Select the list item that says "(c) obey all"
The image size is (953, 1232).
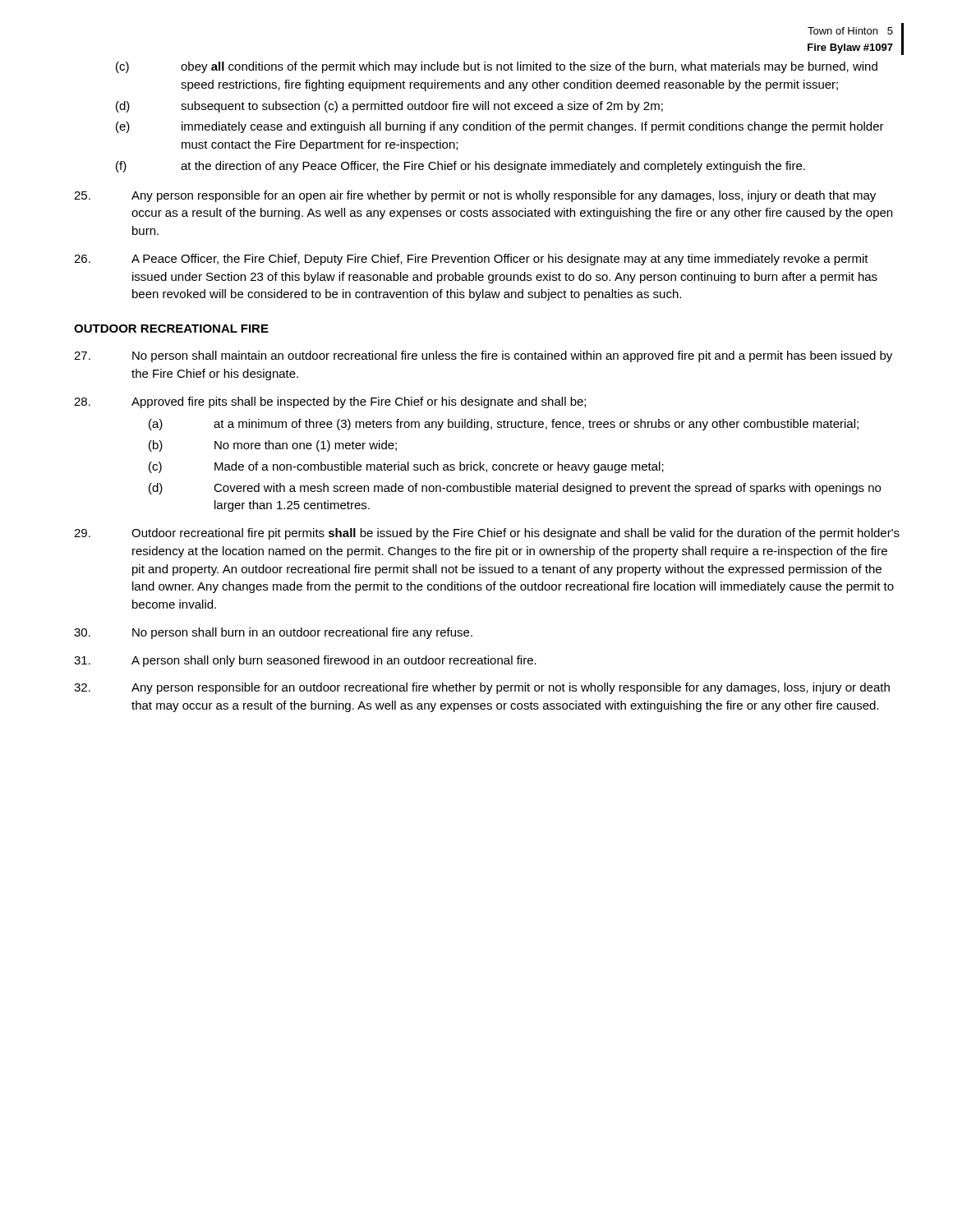[489, 75]
